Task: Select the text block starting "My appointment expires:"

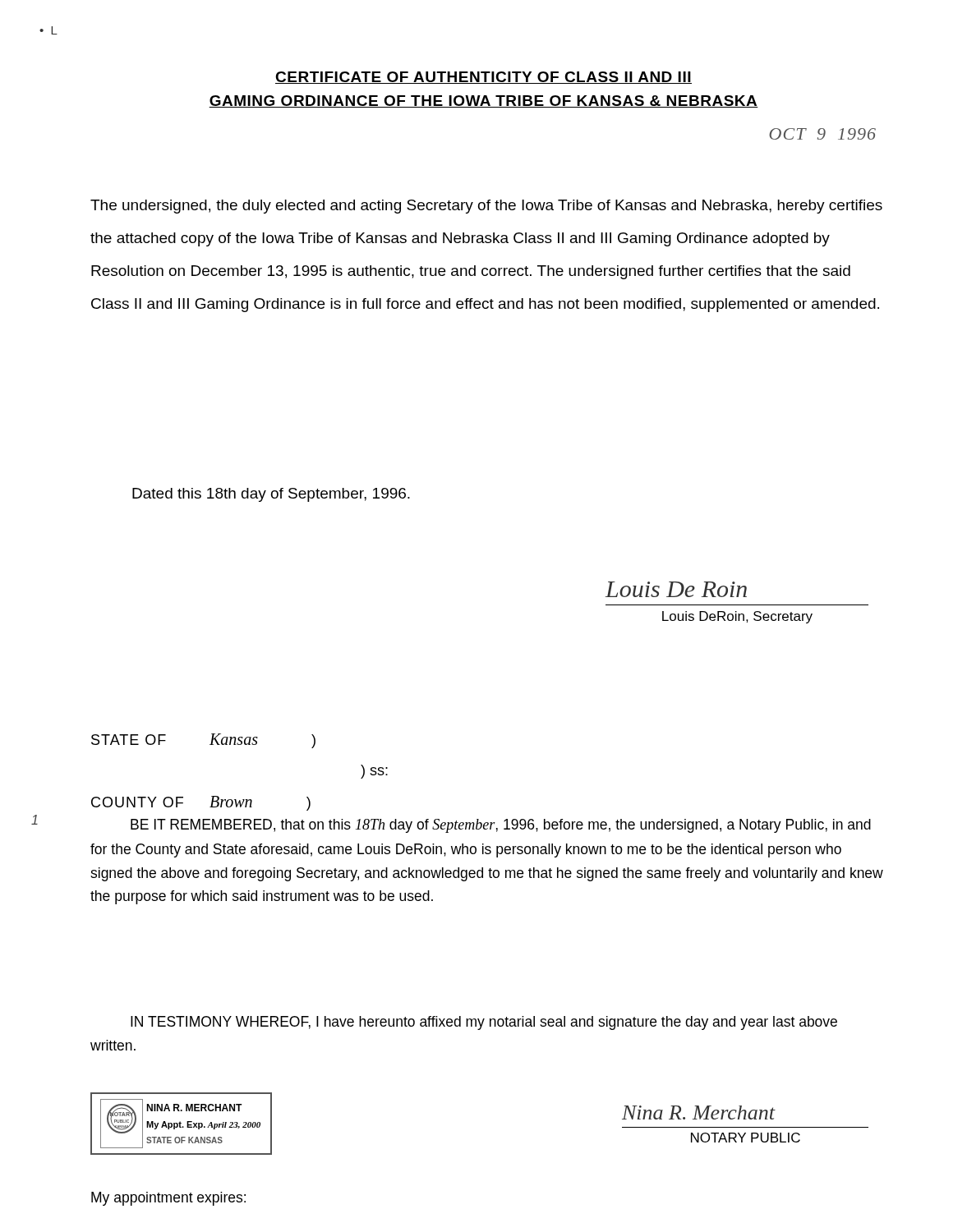Action: [x=169, y=1198]
